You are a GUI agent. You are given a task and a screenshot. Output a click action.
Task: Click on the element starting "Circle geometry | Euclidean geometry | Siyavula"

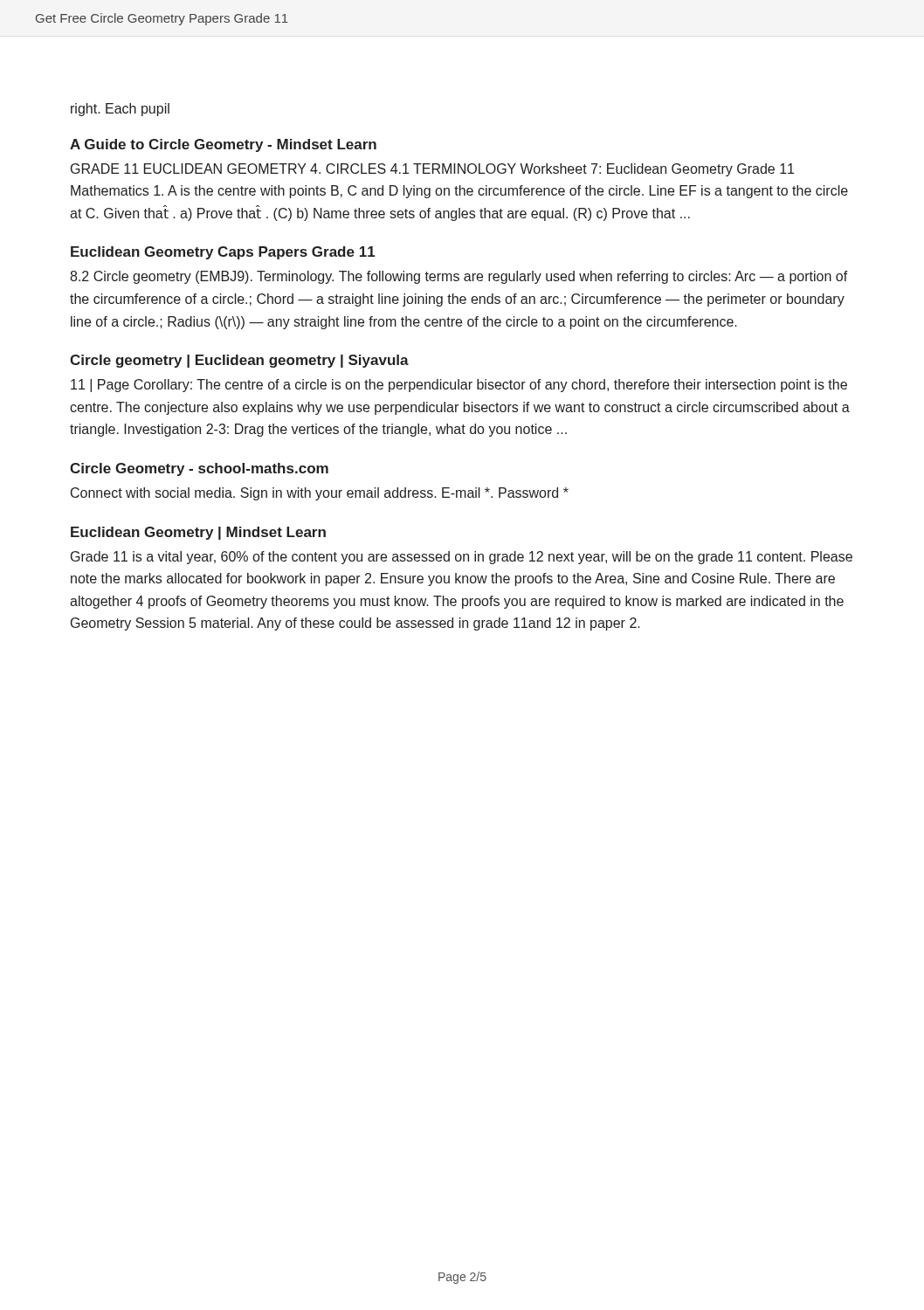(x=239, y=360)
